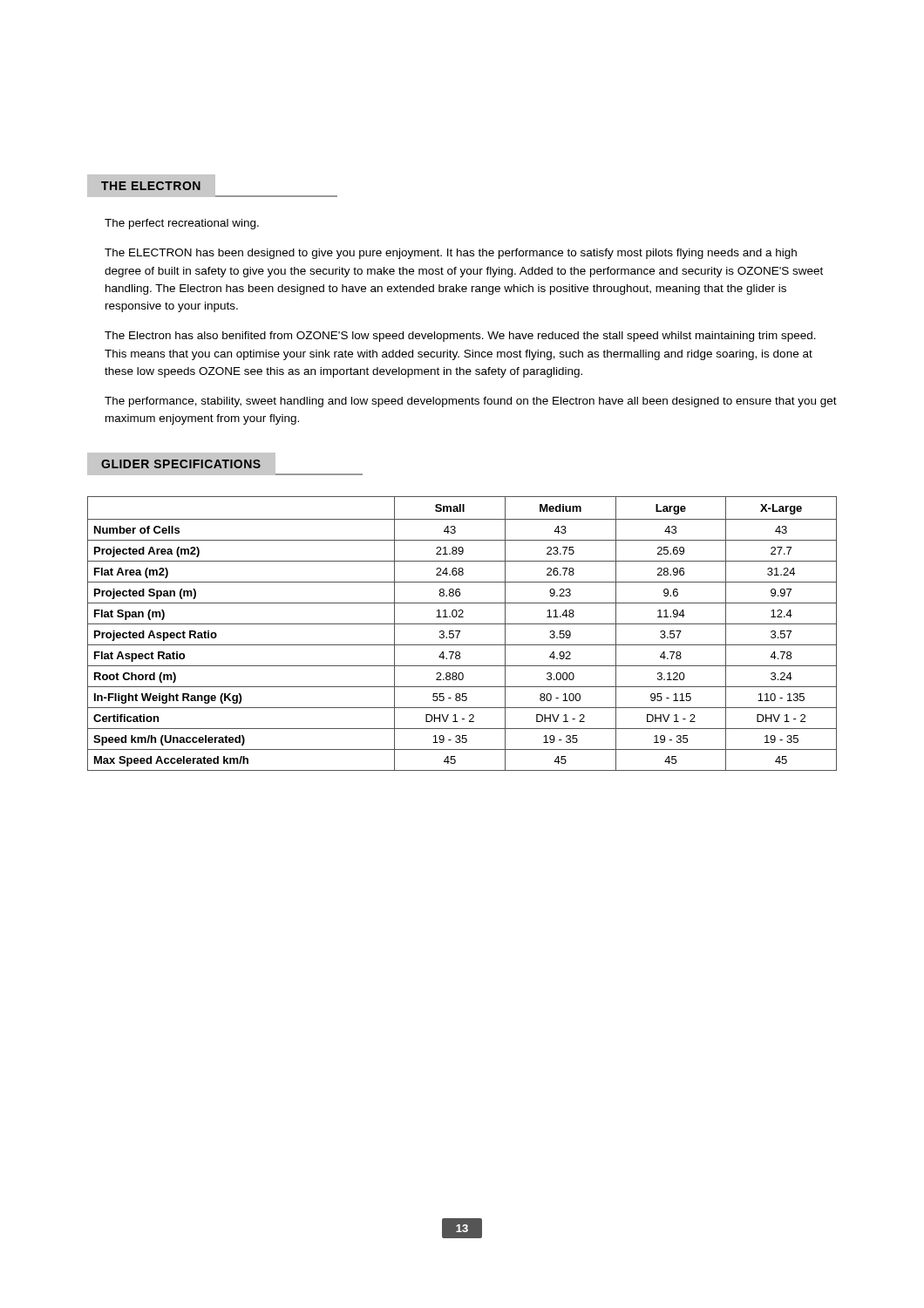Click on the table containing "110 - 135"
Viewport: 924px width, 1308px height.
pyautogui.click(x=462, y=633)
